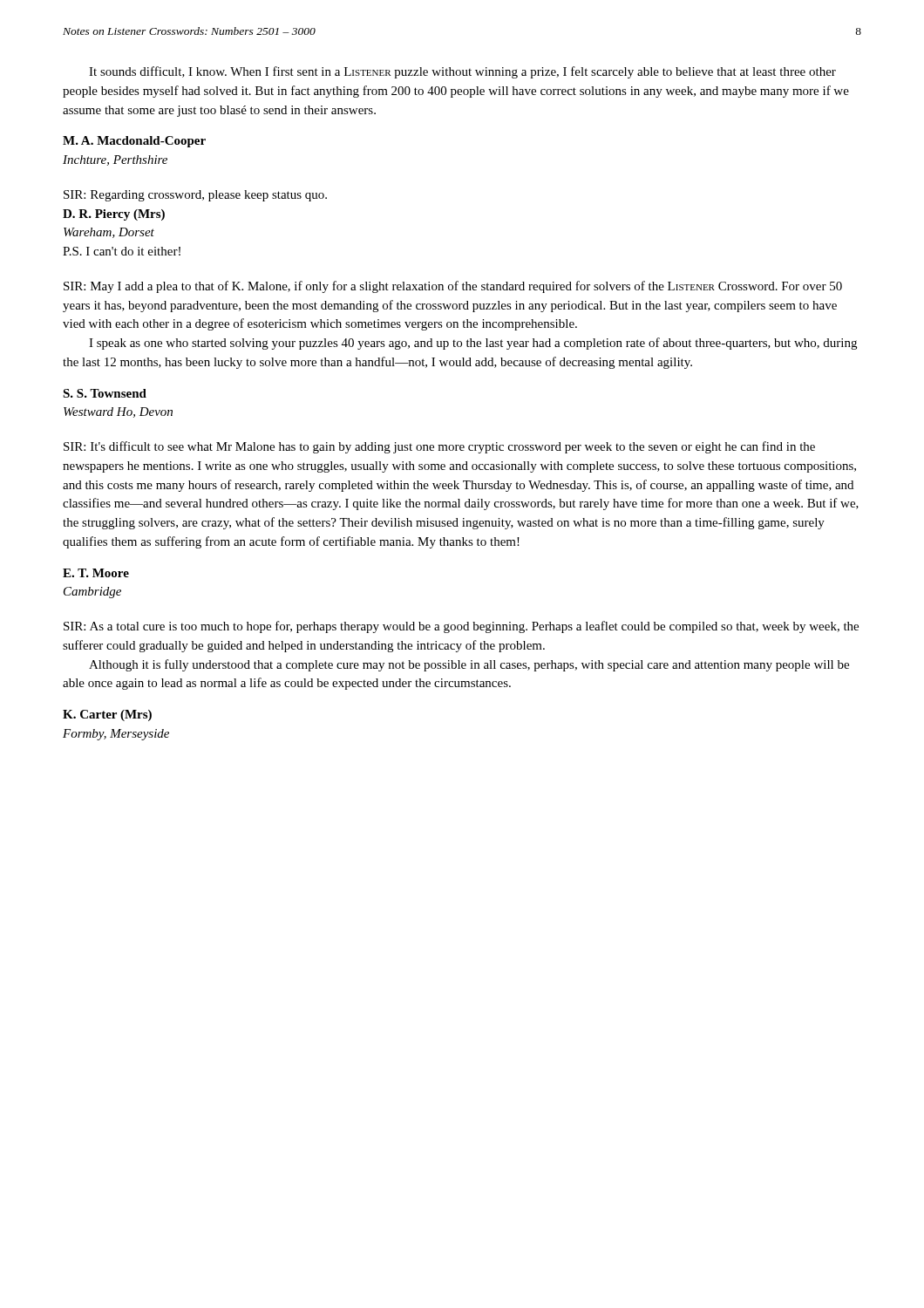924x1308 pixels.
Task: Navigate to the passage starting "It sounds difficult, I know. When I"
Action: (462, 91)
